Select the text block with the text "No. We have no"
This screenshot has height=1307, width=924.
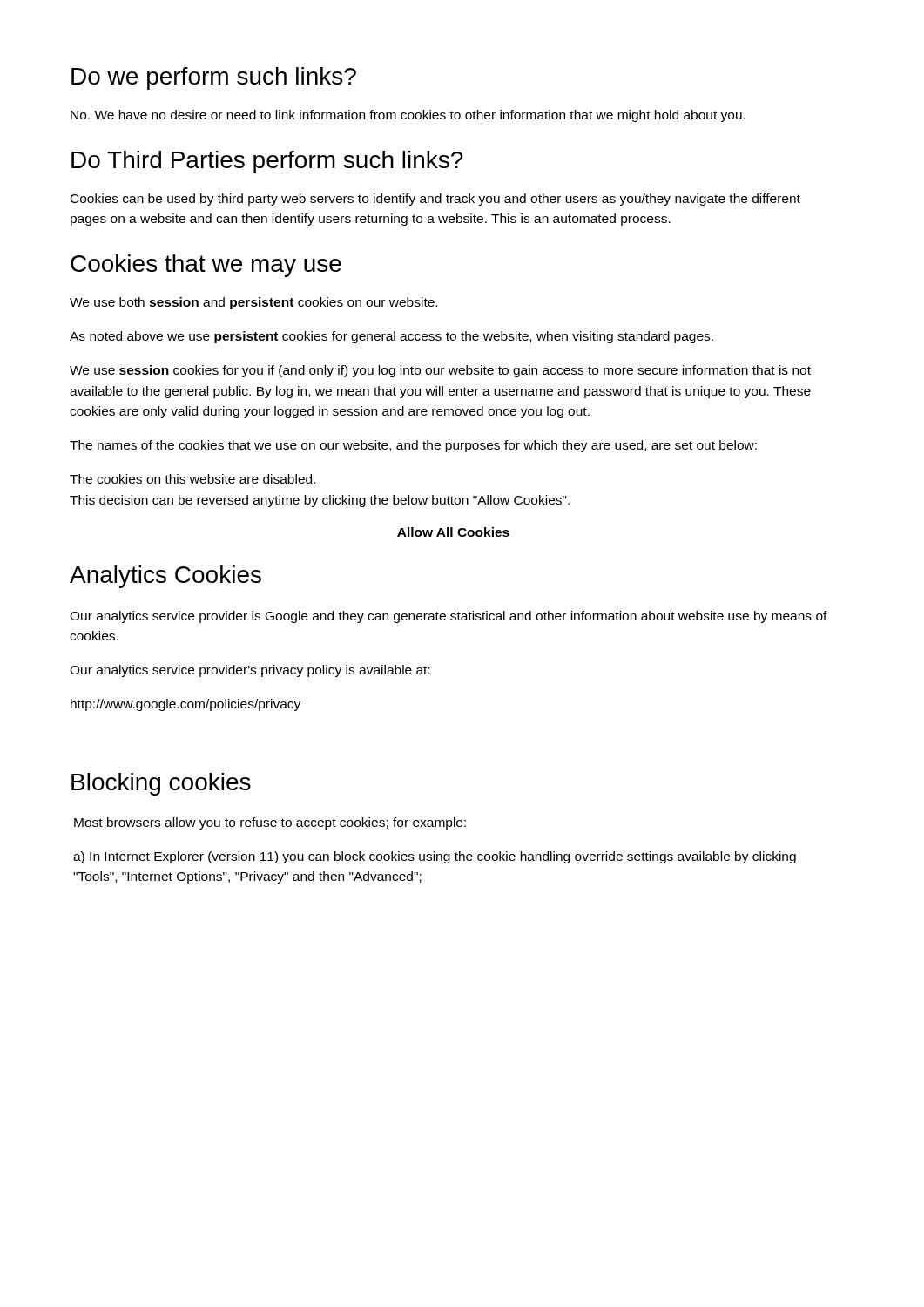click(408, 115)
